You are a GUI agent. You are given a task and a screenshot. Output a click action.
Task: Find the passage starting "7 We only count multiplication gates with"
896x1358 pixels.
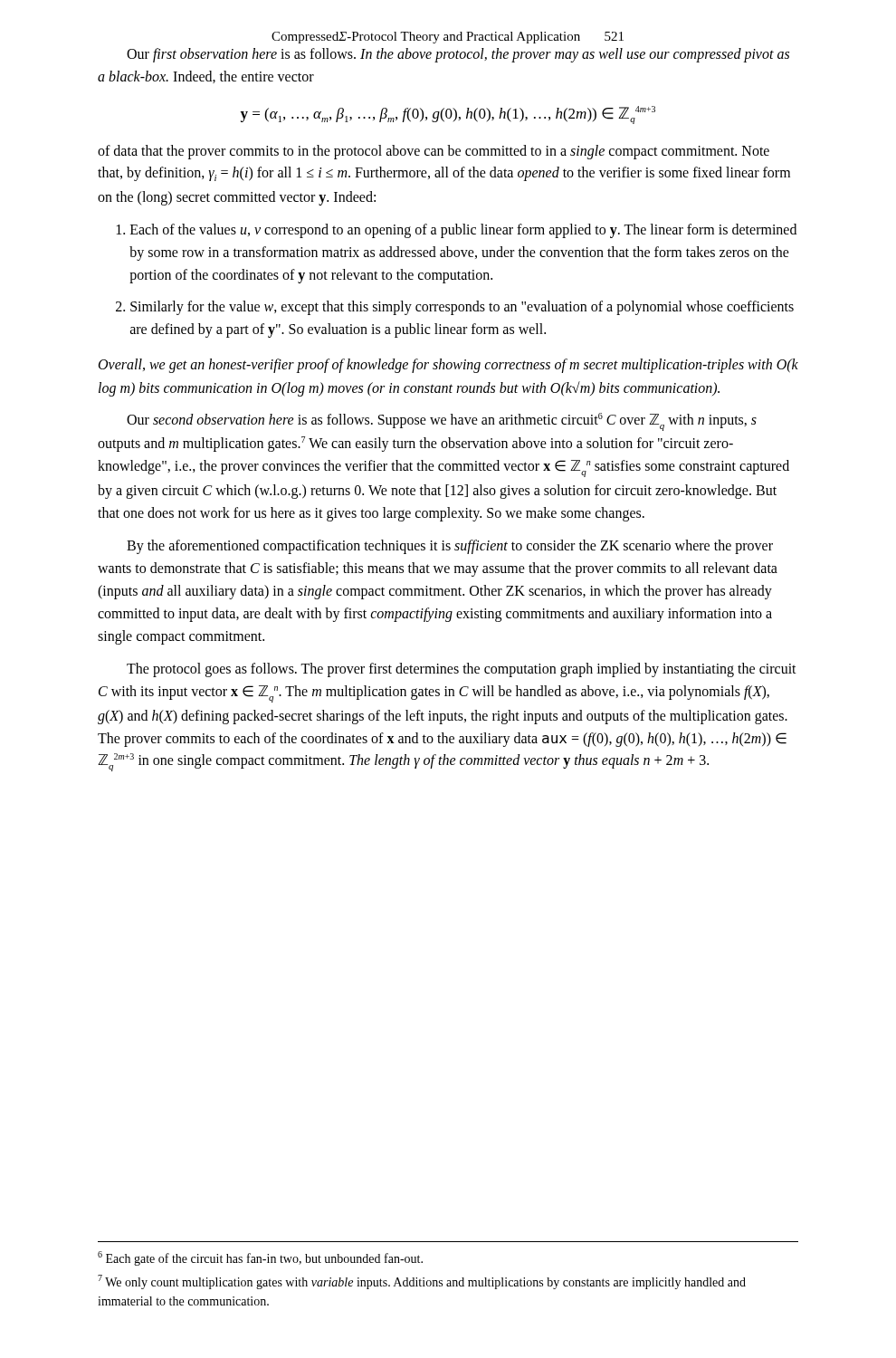click(x=422, y=1291)
